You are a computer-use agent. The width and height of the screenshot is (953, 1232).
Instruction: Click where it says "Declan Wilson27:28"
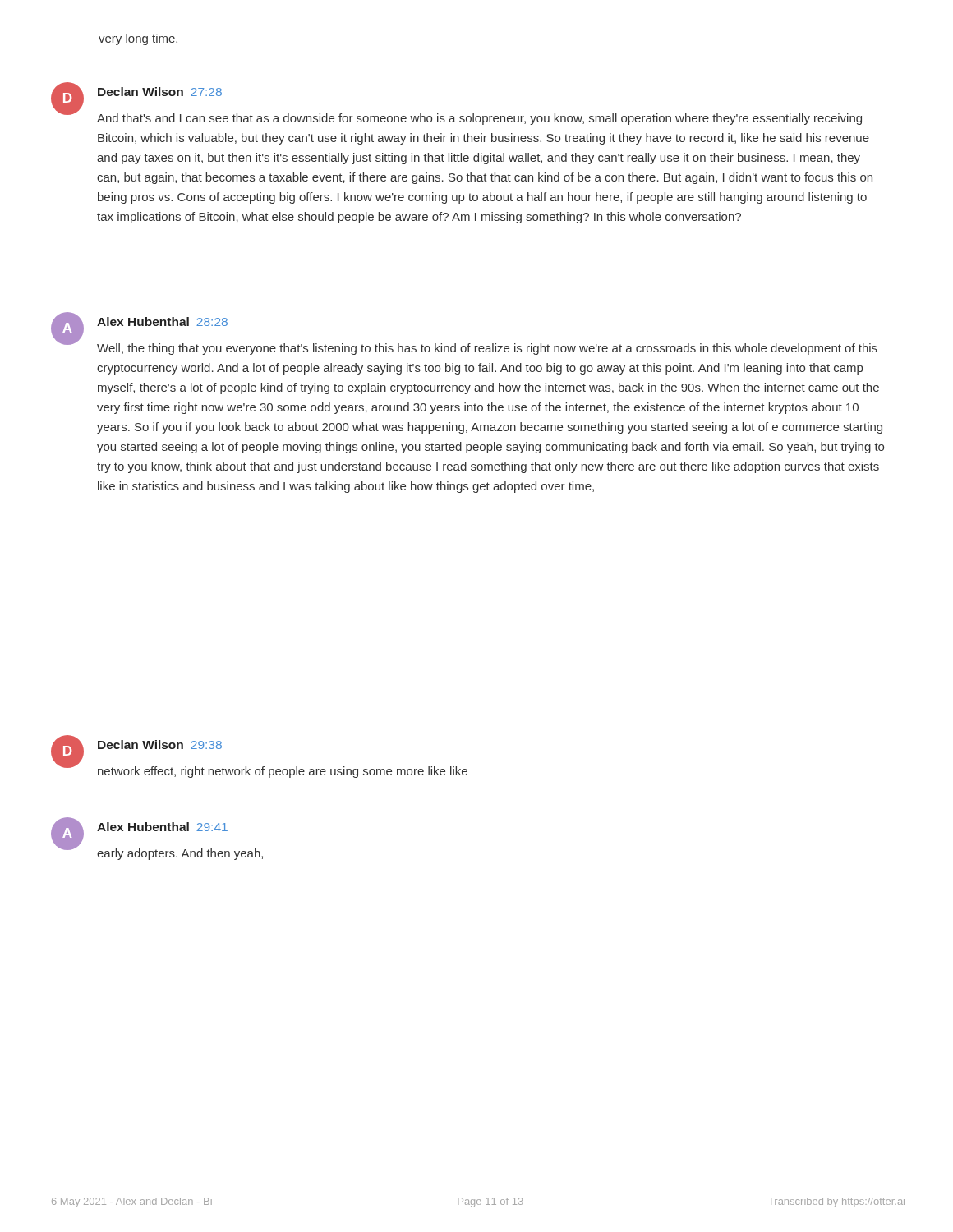[x=160, y=92]
